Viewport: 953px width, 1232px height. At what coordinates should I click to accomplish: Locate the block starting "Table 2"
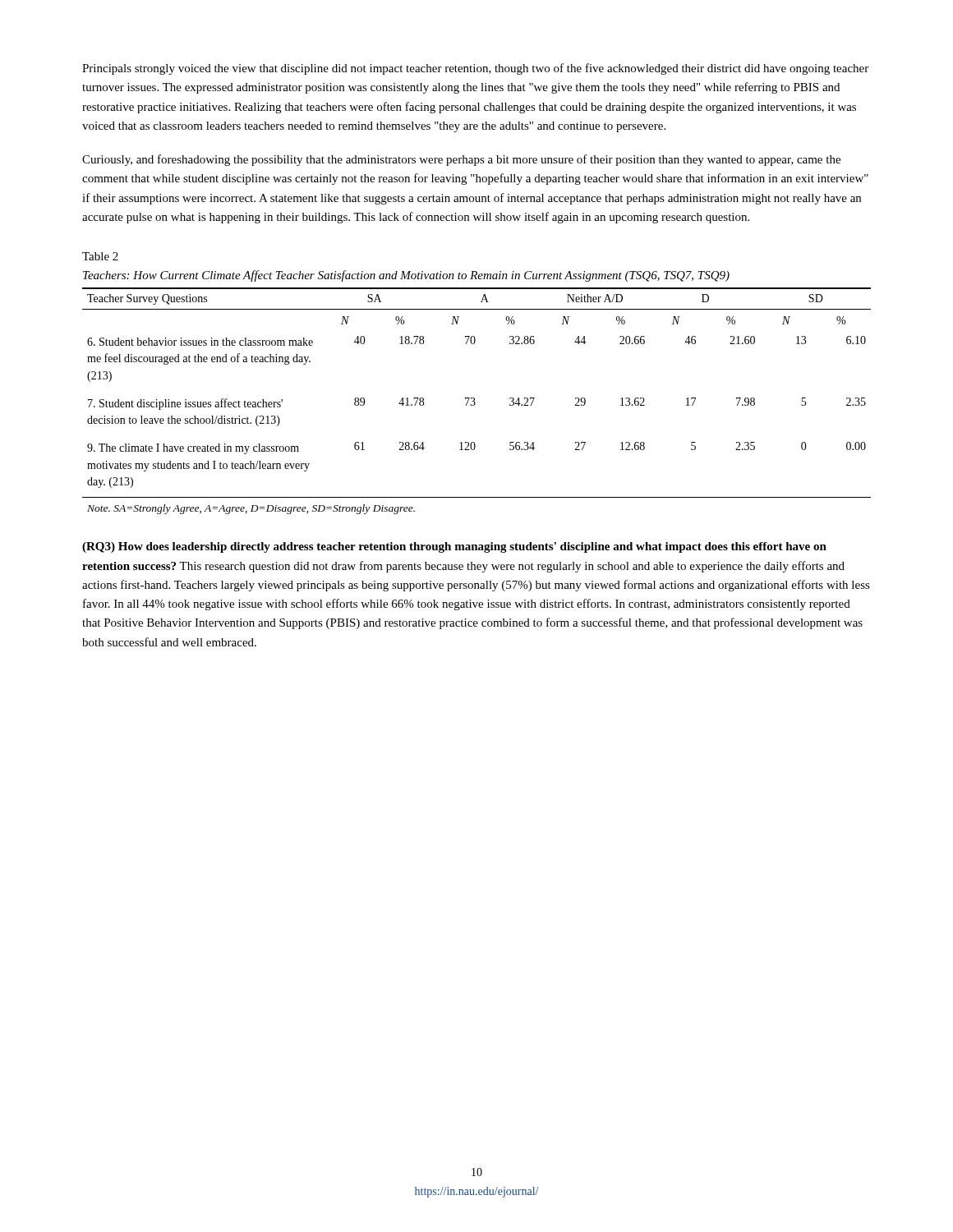pos(100,256)
